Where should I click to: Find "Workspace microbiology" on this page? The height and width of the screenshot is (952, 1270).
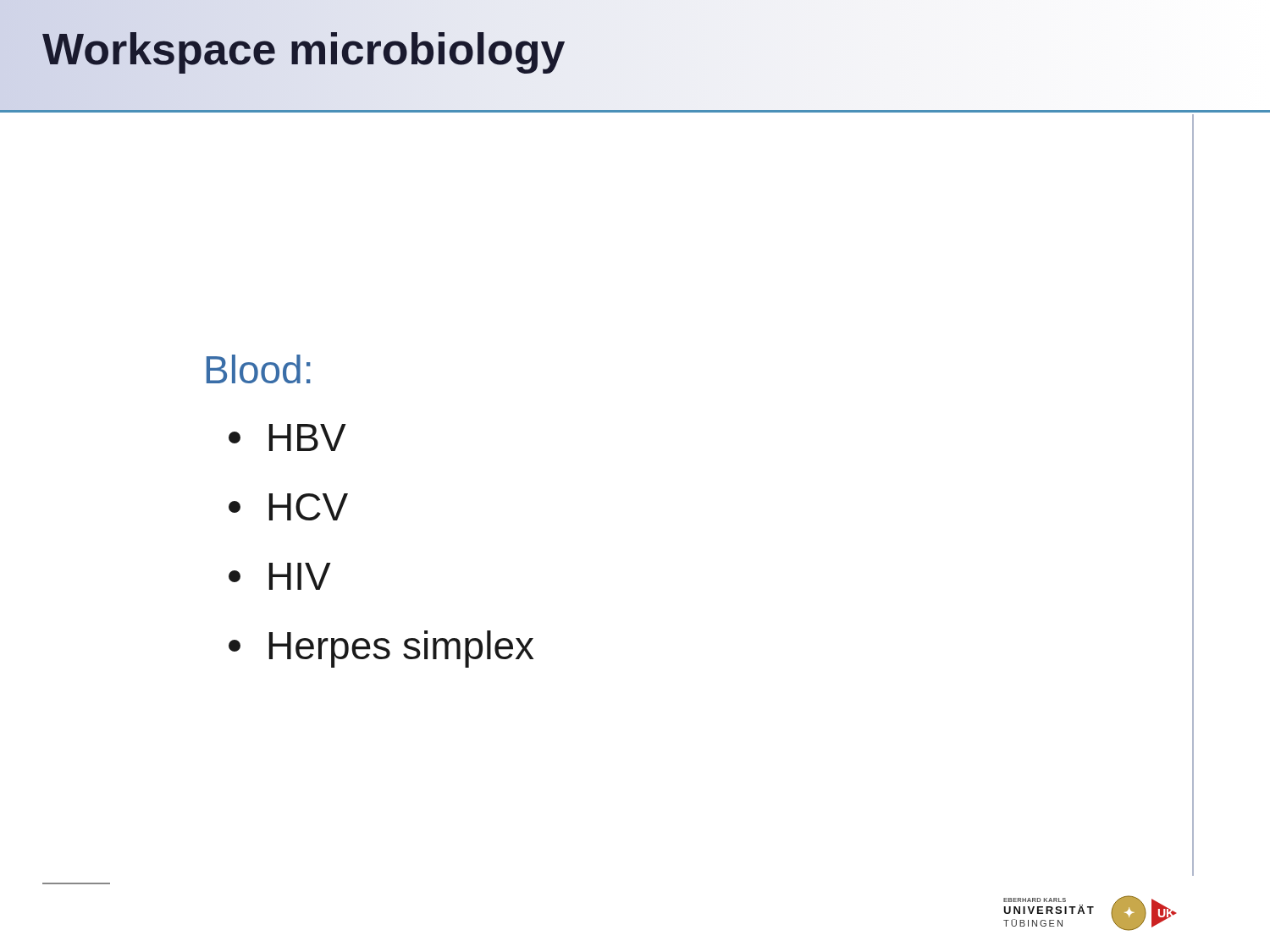coord(304,49)
